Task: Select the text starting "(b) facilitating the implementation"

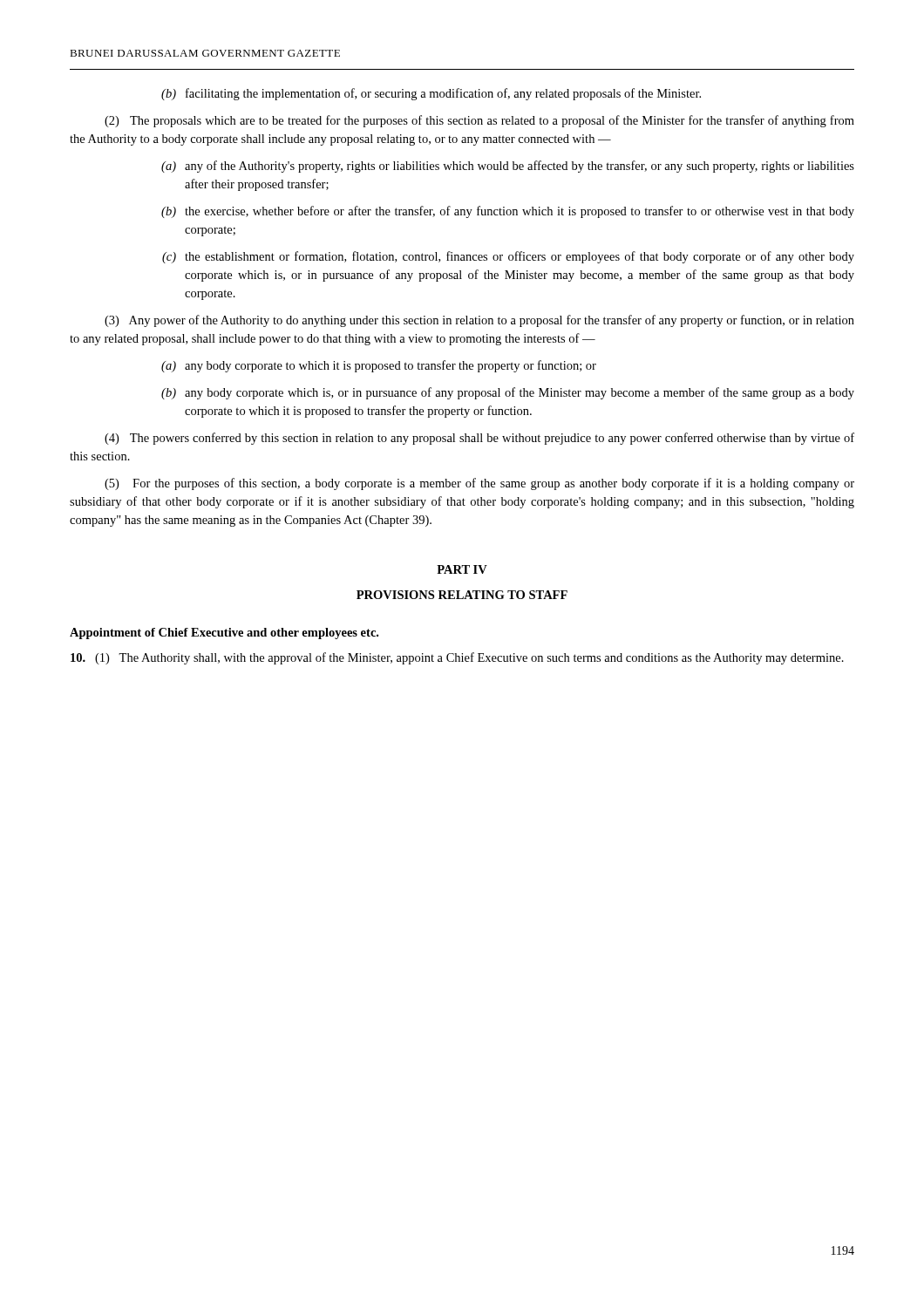Action: pyautogui.click(x=497, y=94)
